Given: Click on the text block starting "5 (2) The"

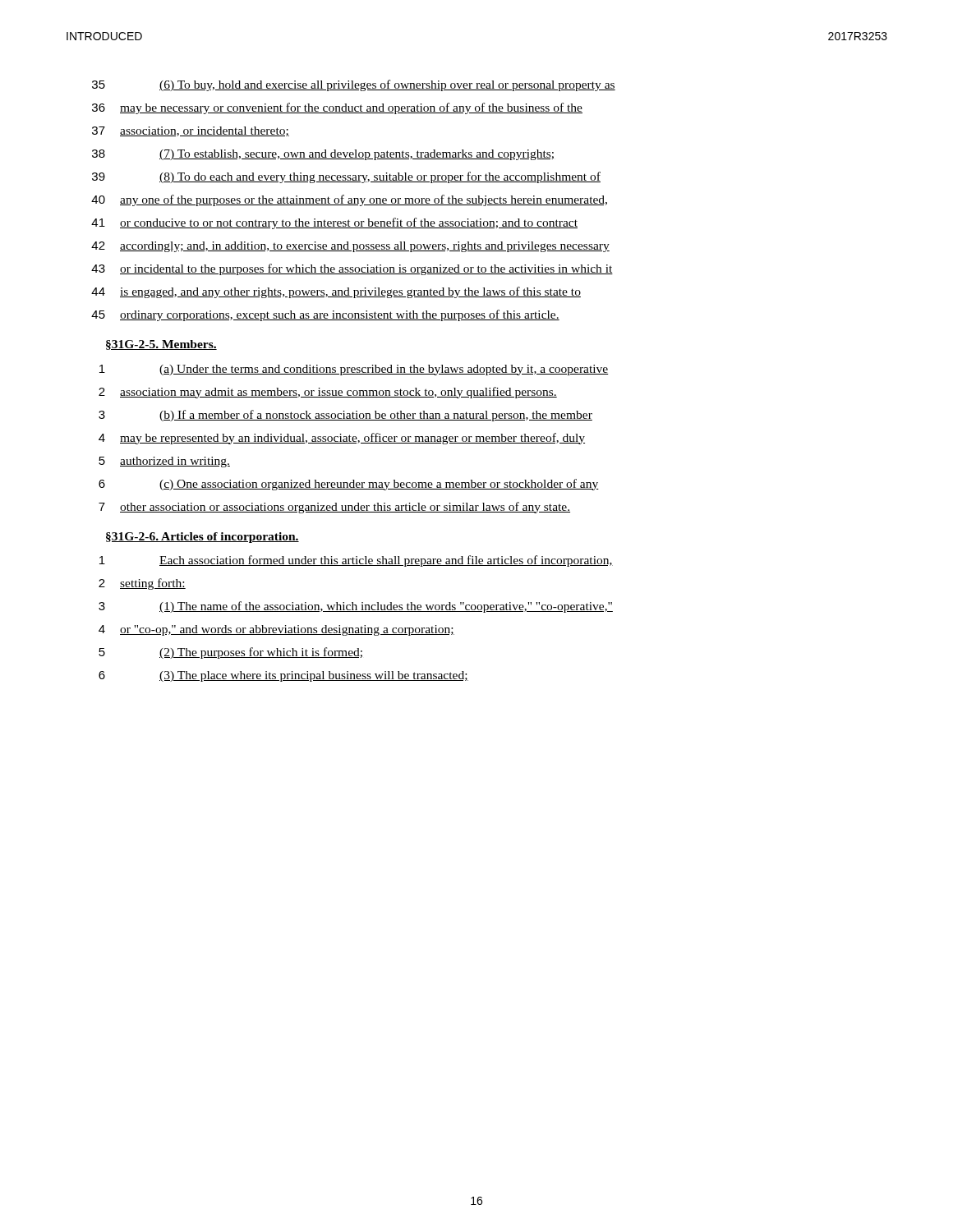Looking at the screenshot, I should pos(230,653).
